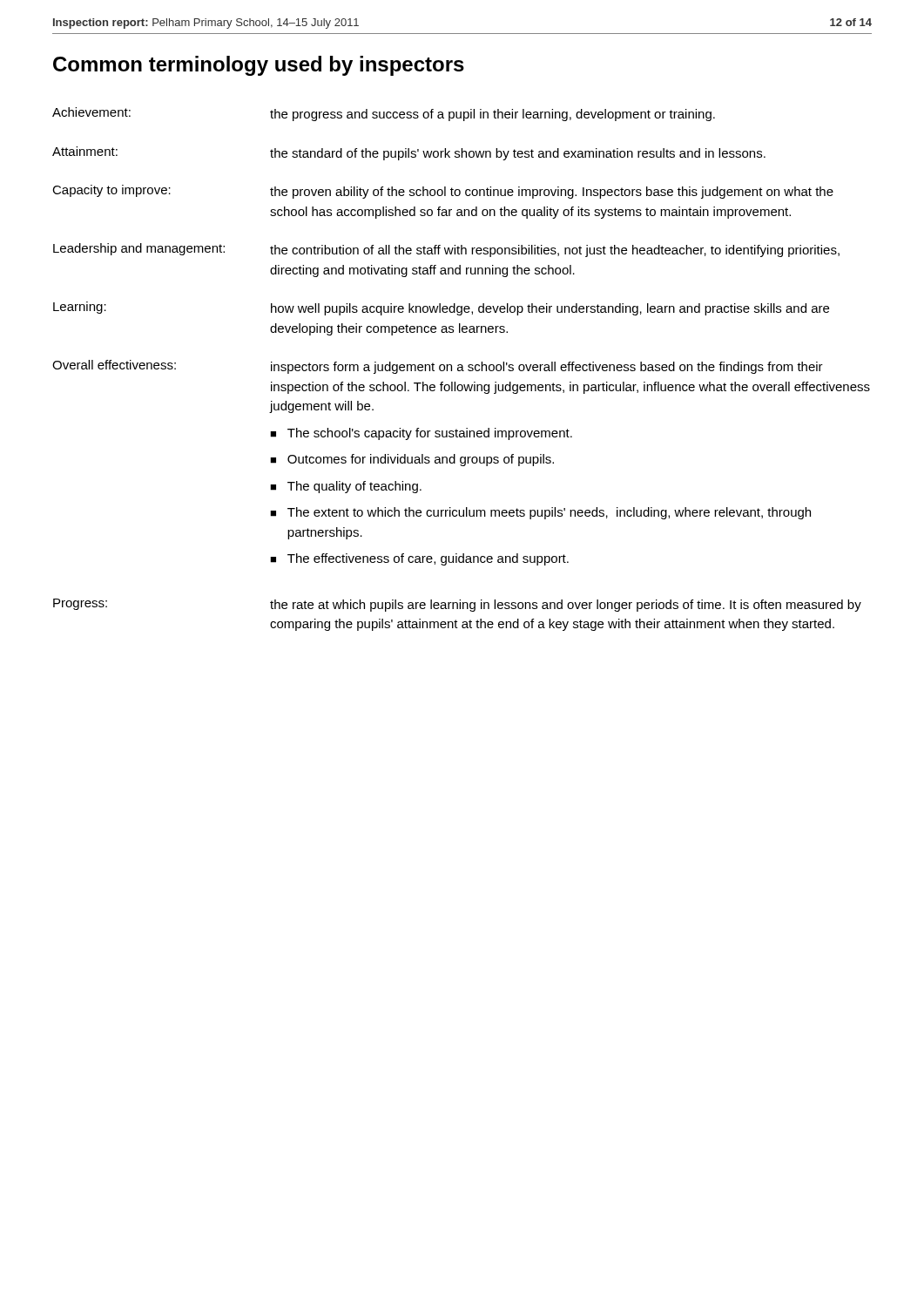The height and width of the screenshot is (1307, 924).
Task: Find "The quality of teaching." on this page
Action: point(355,485)
